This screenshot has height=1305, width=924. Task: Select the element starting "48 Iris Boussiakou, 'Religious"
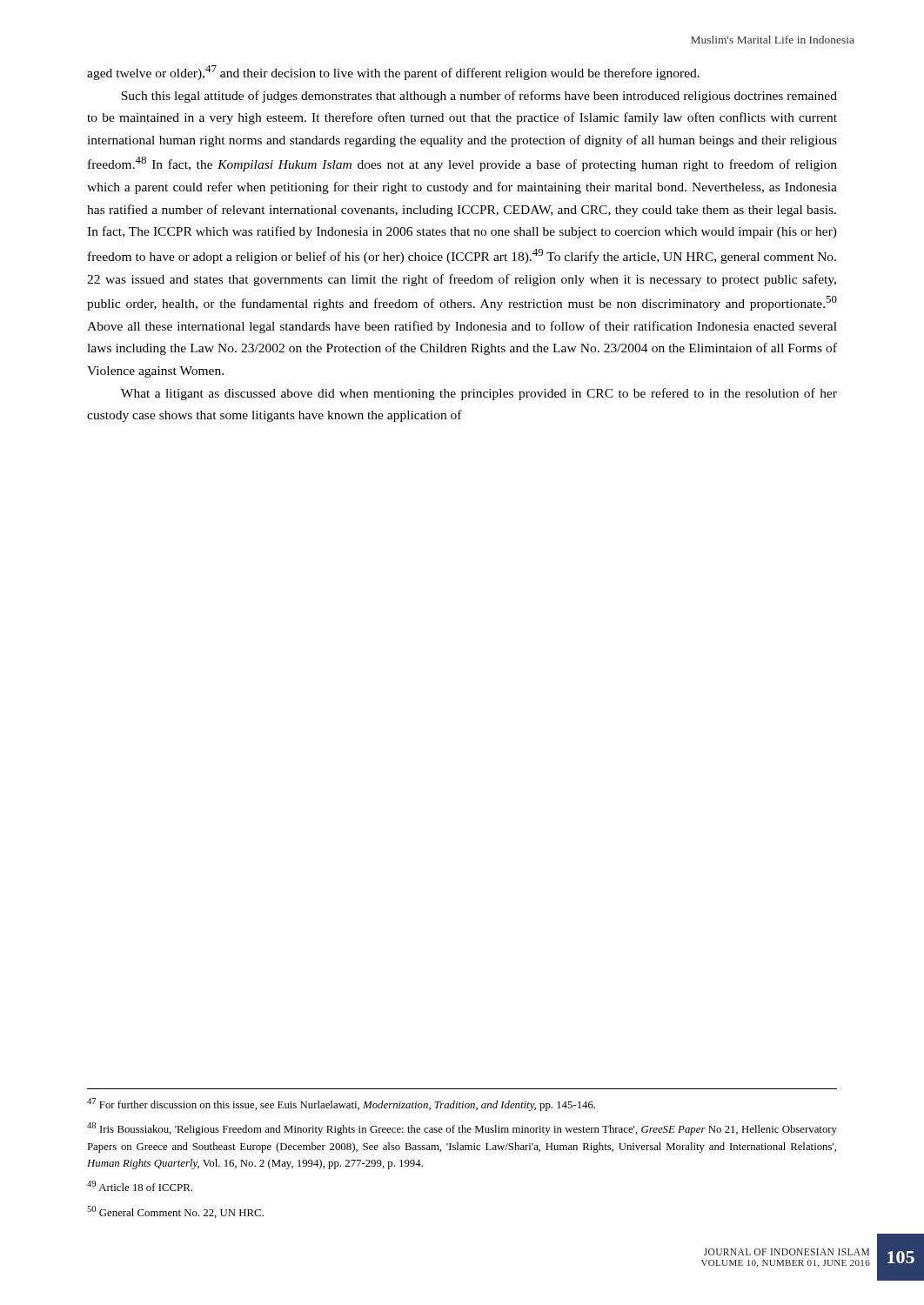462,1145
